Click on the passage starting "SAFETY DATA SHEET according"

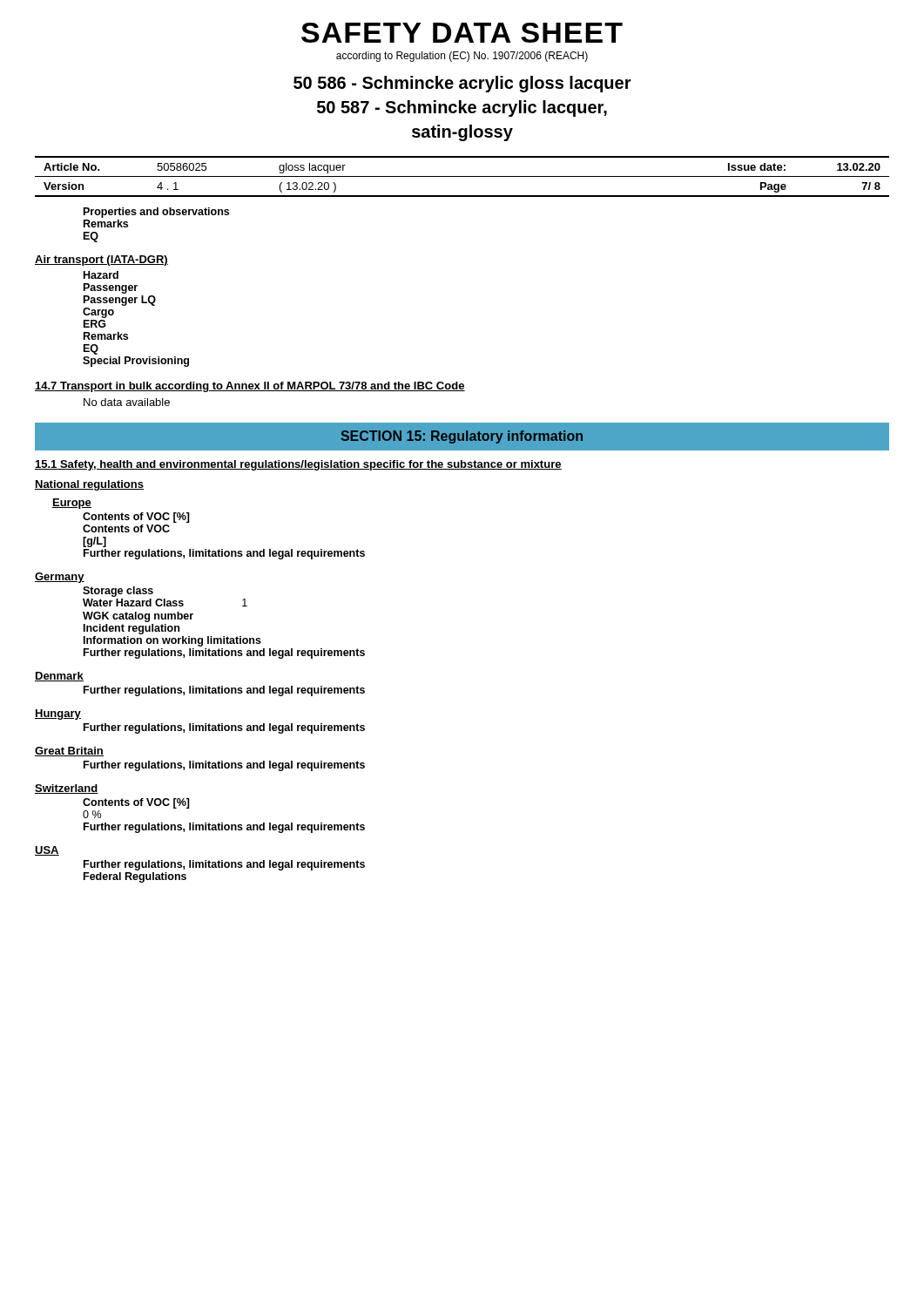462,80
